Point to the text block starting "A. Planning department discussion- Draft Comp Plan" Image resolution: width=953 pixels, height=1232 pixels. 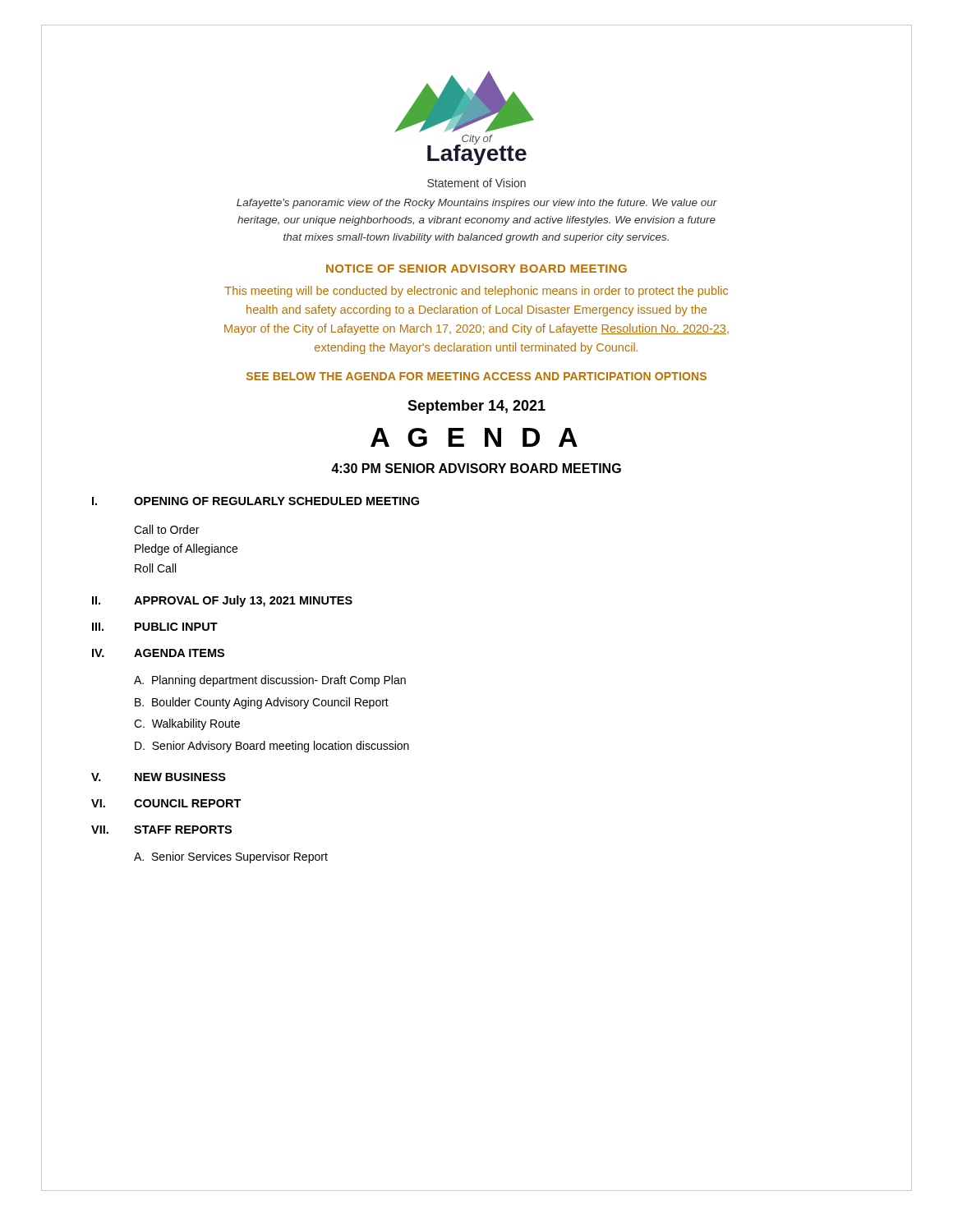[270, 680]
